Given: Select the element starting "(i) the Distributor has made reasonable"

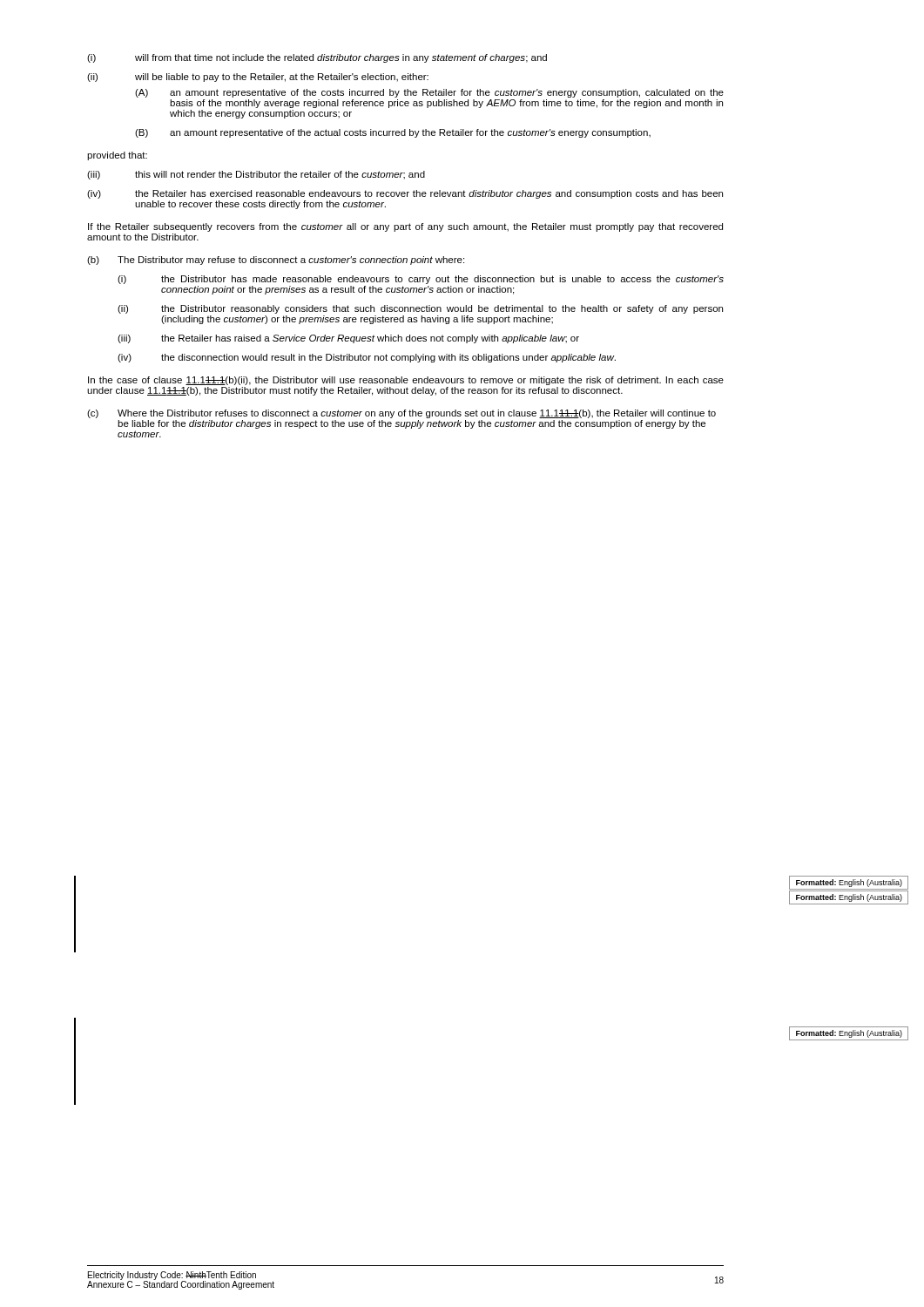Looking at the screenshot, I should click(421, 284).
